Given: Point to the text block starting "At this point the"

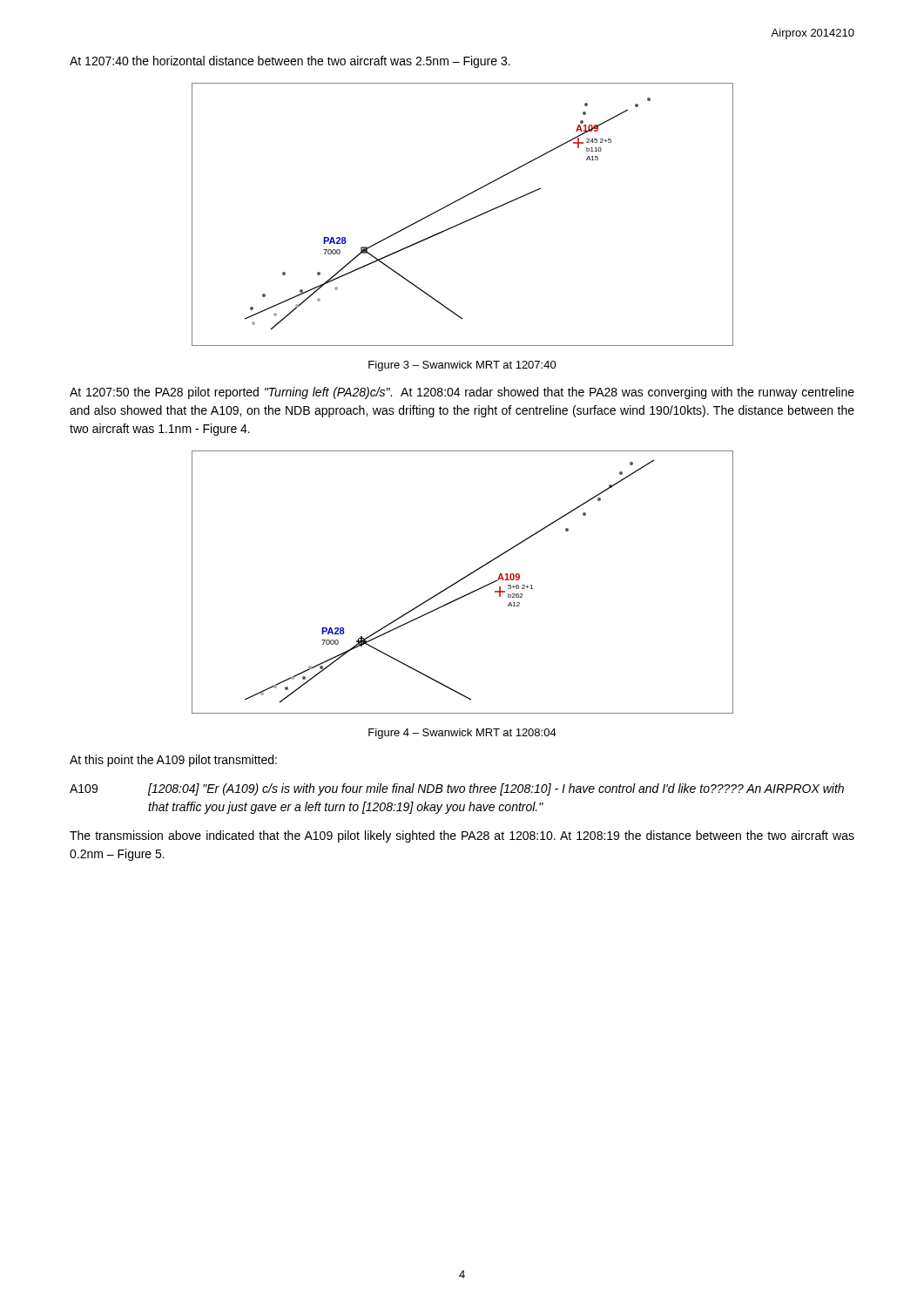Looking at the screenshot, I should pos(174,760).
